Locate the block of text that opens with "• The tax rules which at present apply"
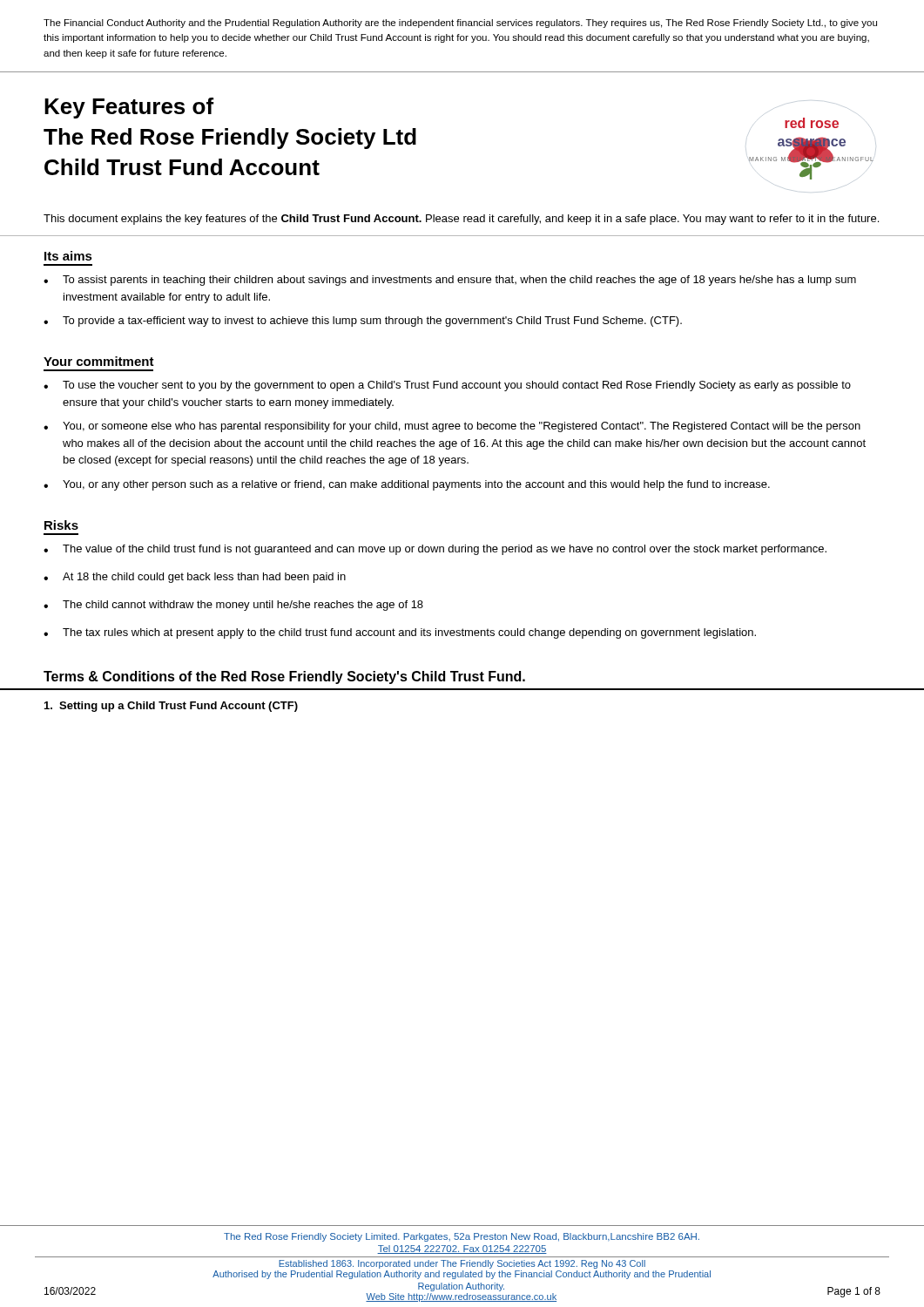The height and width of the screenshot is (1307, 924). [x=462, y=634]
